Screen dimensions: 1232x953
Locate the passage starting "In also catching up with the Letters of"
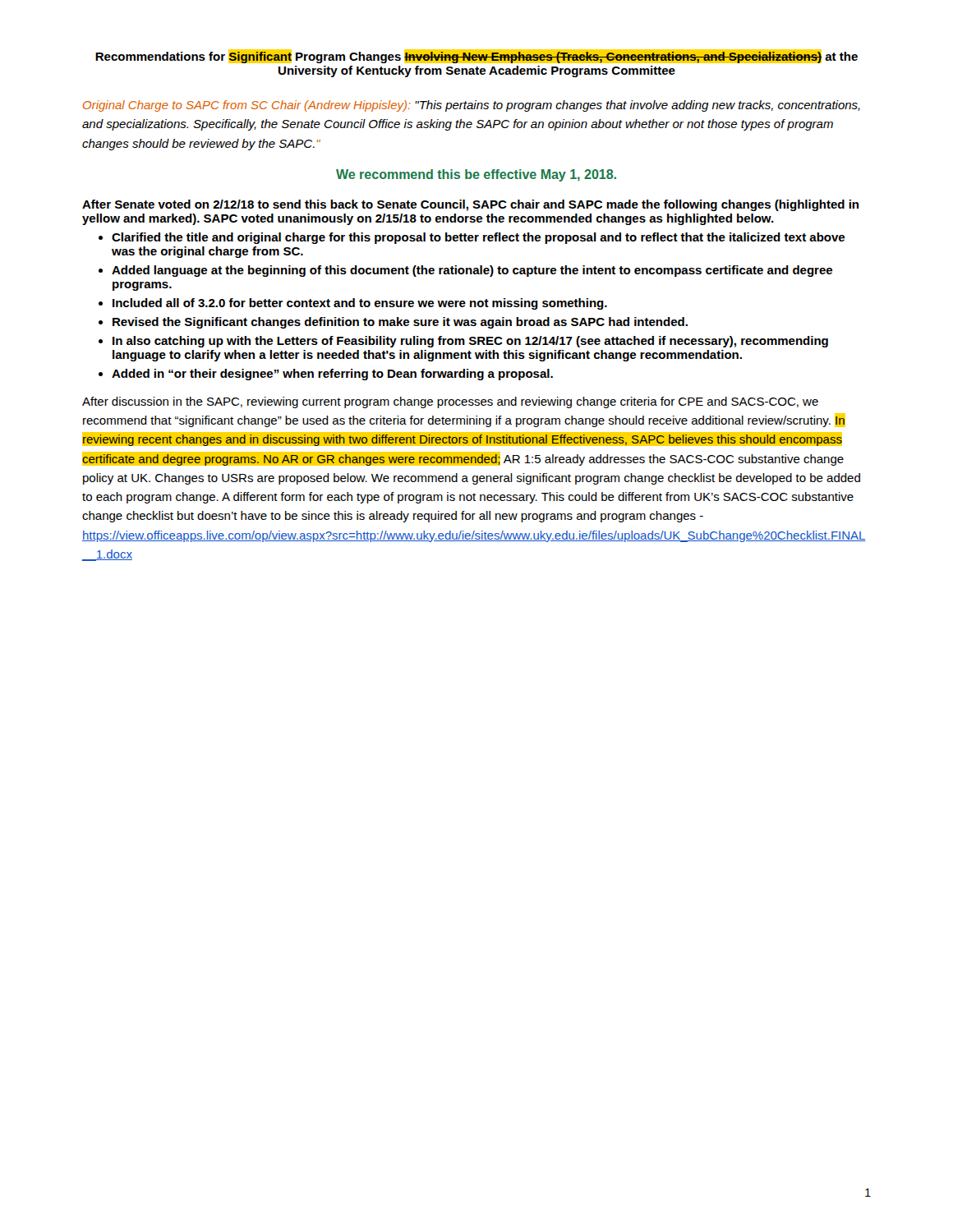[470, 347]
